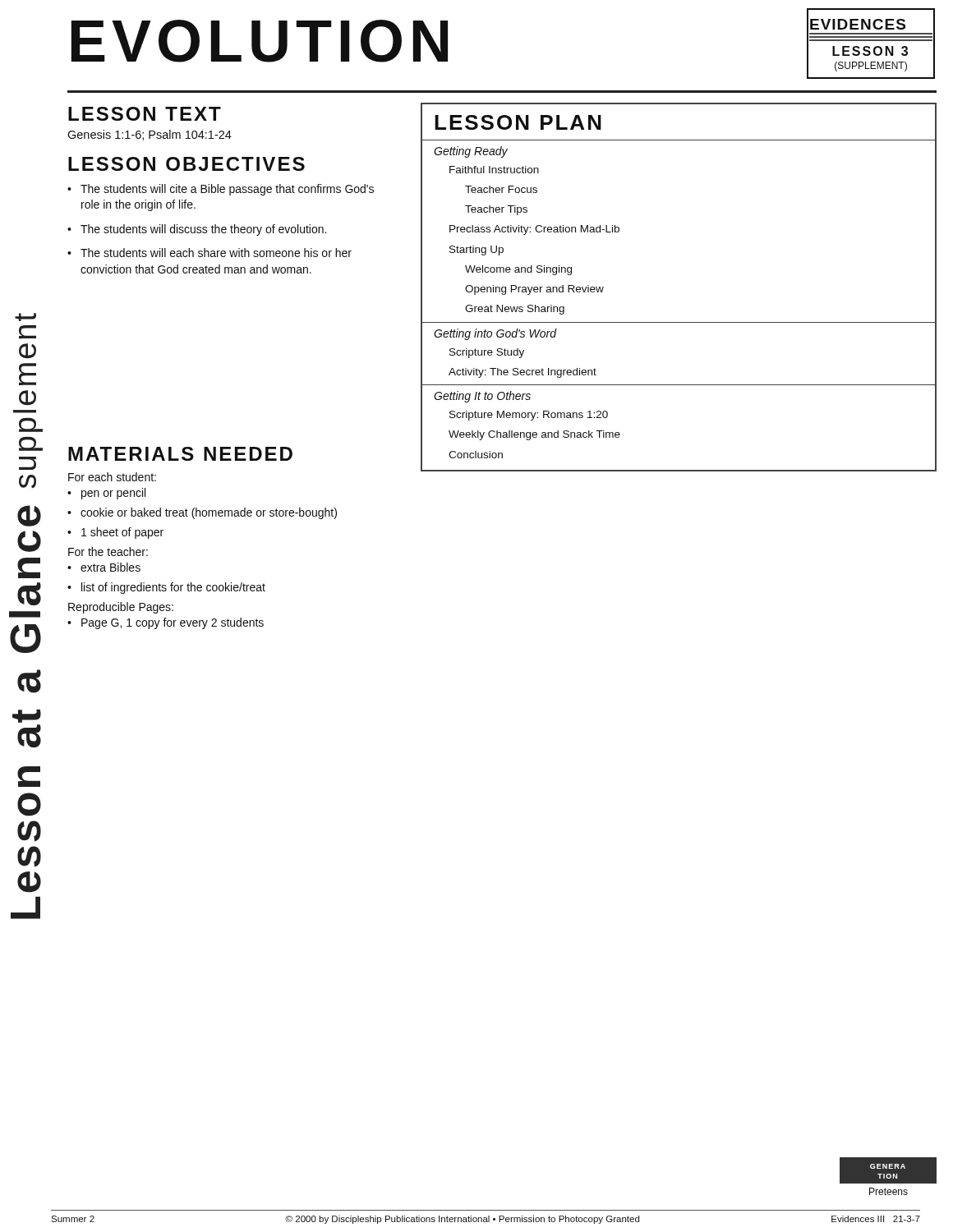Point to "extra Bibles"
This screenshot has height=1232, width=953.
tap(111, 568)
